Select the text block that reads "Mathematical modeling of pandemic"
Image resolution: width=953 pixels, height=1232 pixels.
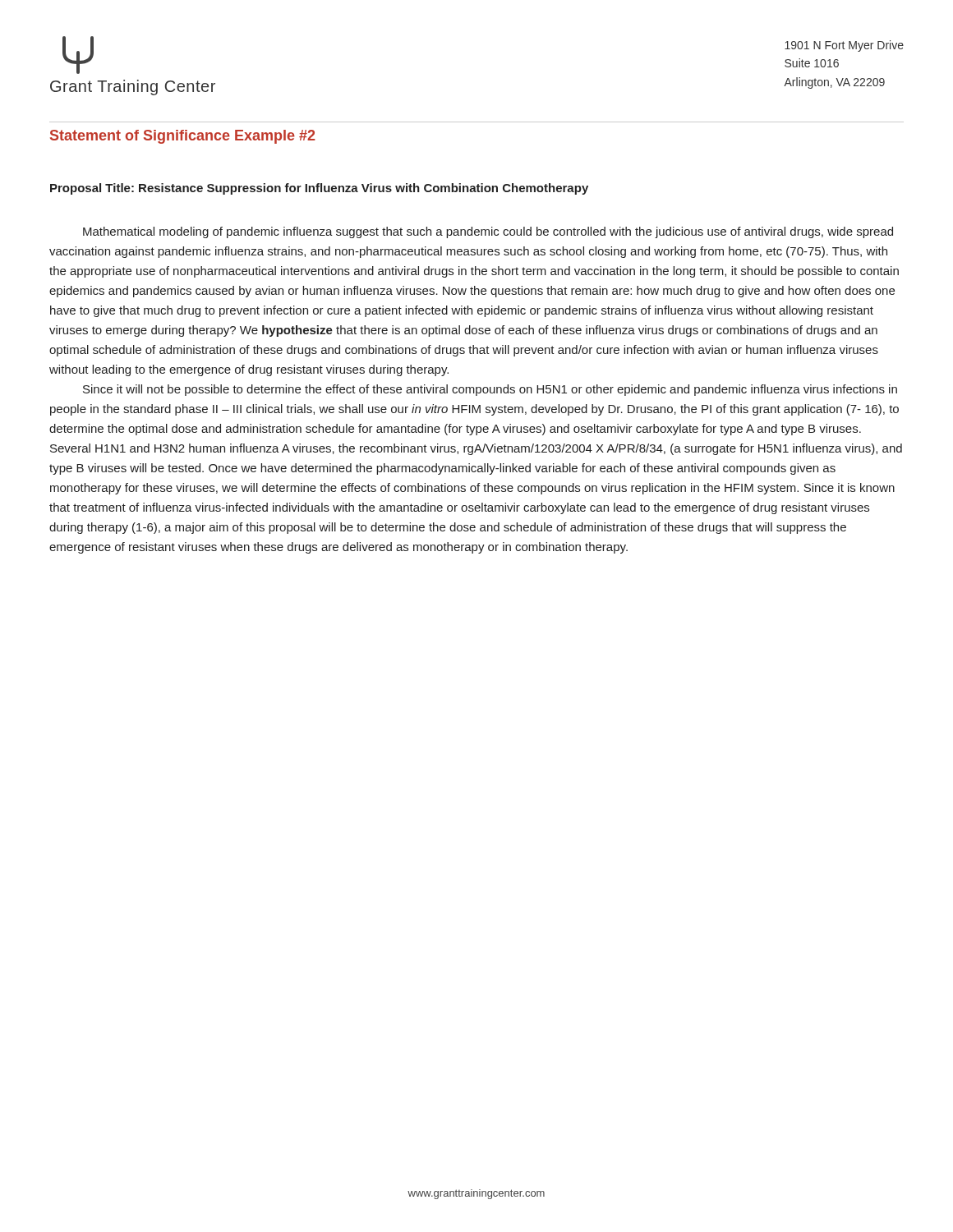coord(474,300)
